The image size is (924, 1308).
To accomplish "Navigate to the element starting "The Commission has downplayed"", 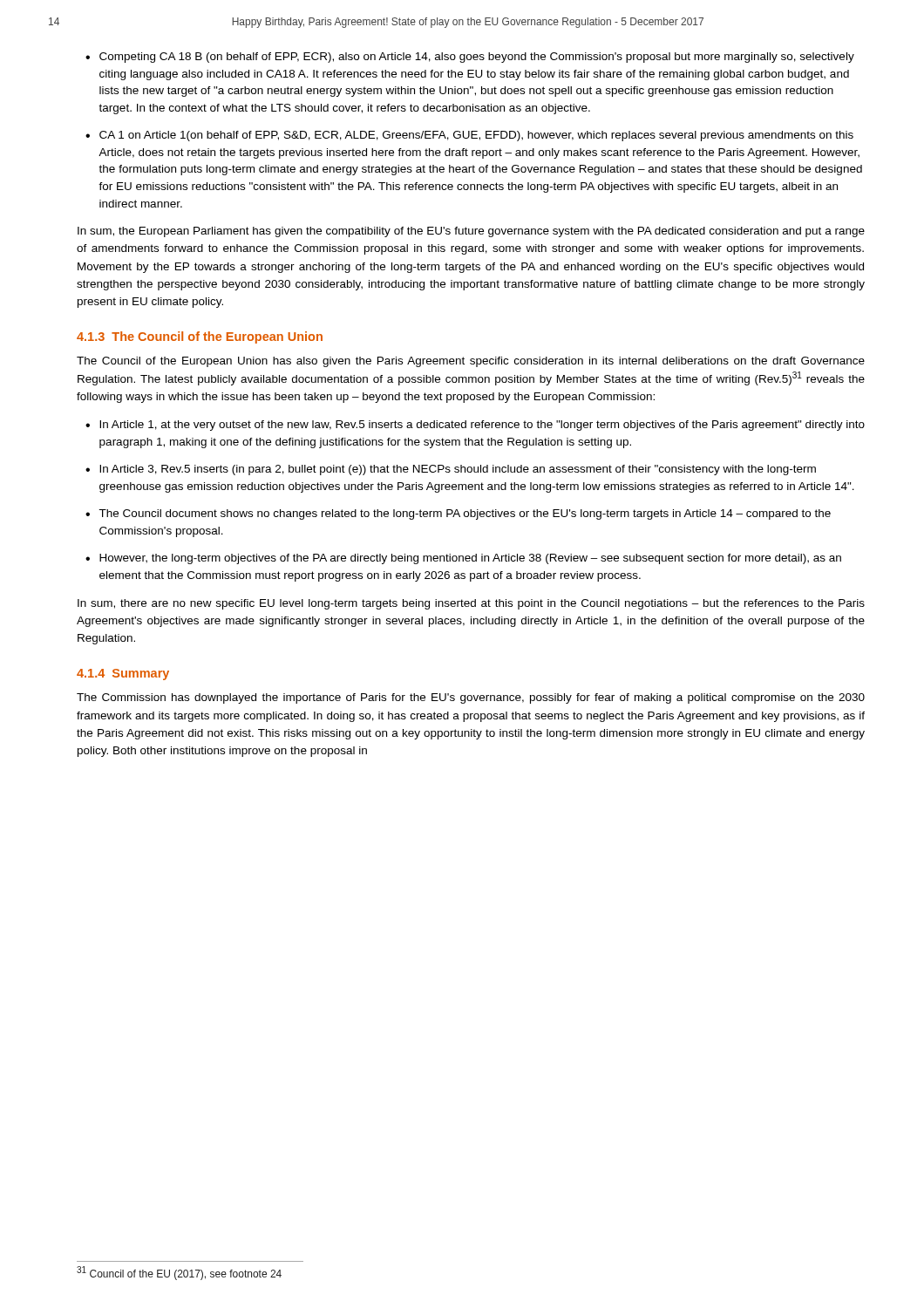I will (x=471, y=724).
